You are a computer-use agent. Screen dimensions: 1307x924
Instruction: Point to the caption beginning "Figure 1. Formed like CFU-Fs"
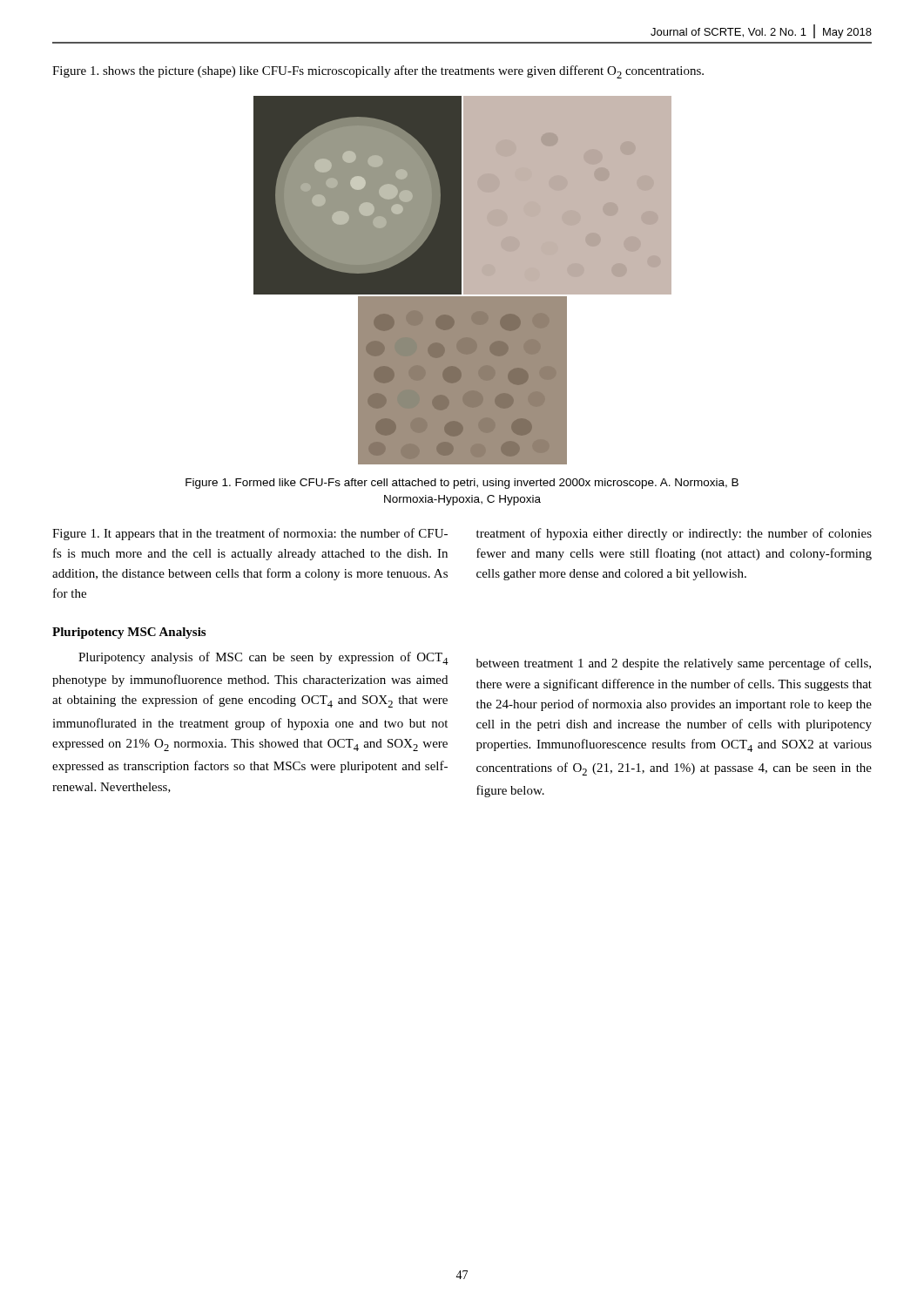(462, 490)
